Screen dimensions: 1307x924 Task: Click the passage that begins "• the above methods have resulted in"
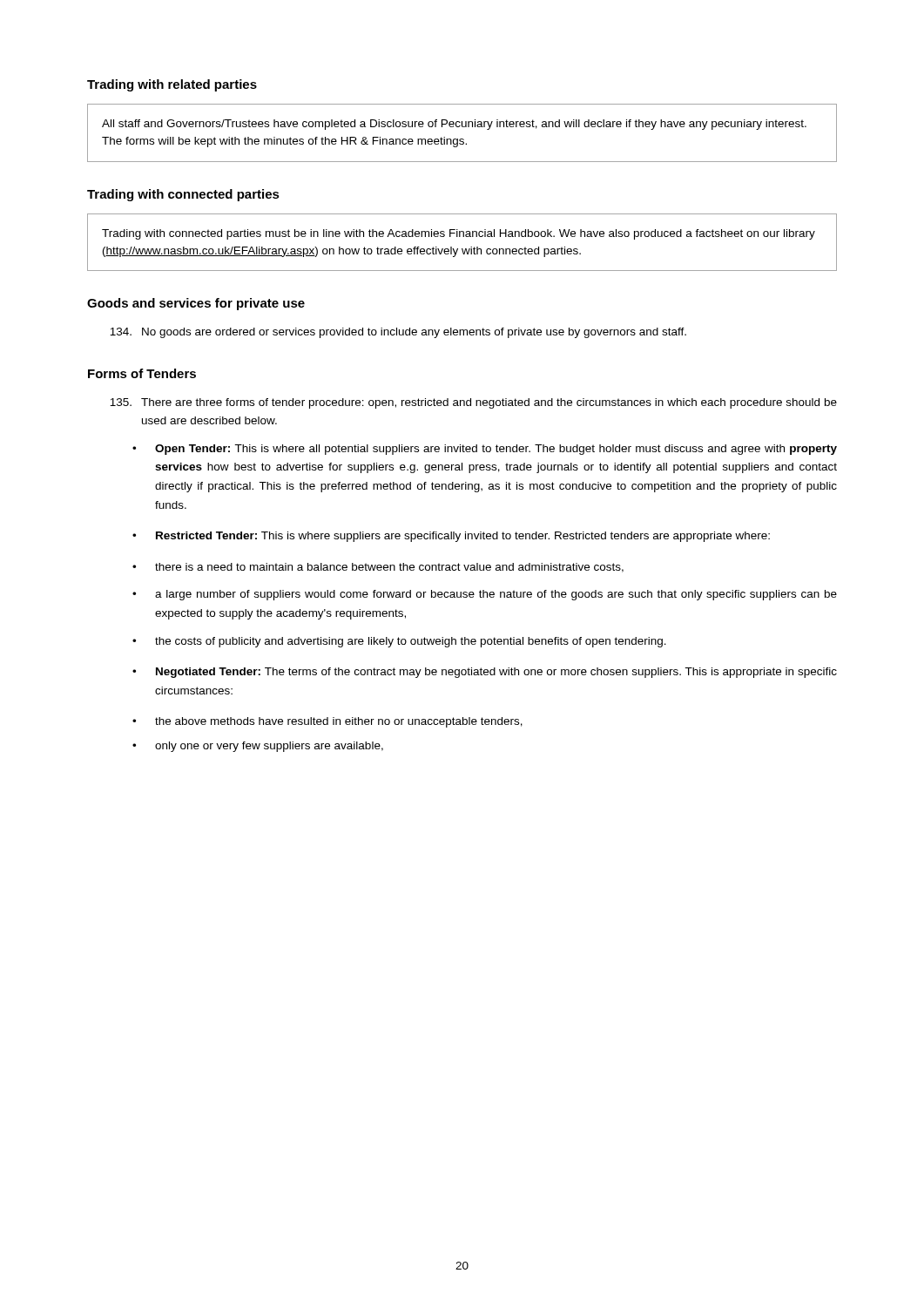click(x=485, y=722)
